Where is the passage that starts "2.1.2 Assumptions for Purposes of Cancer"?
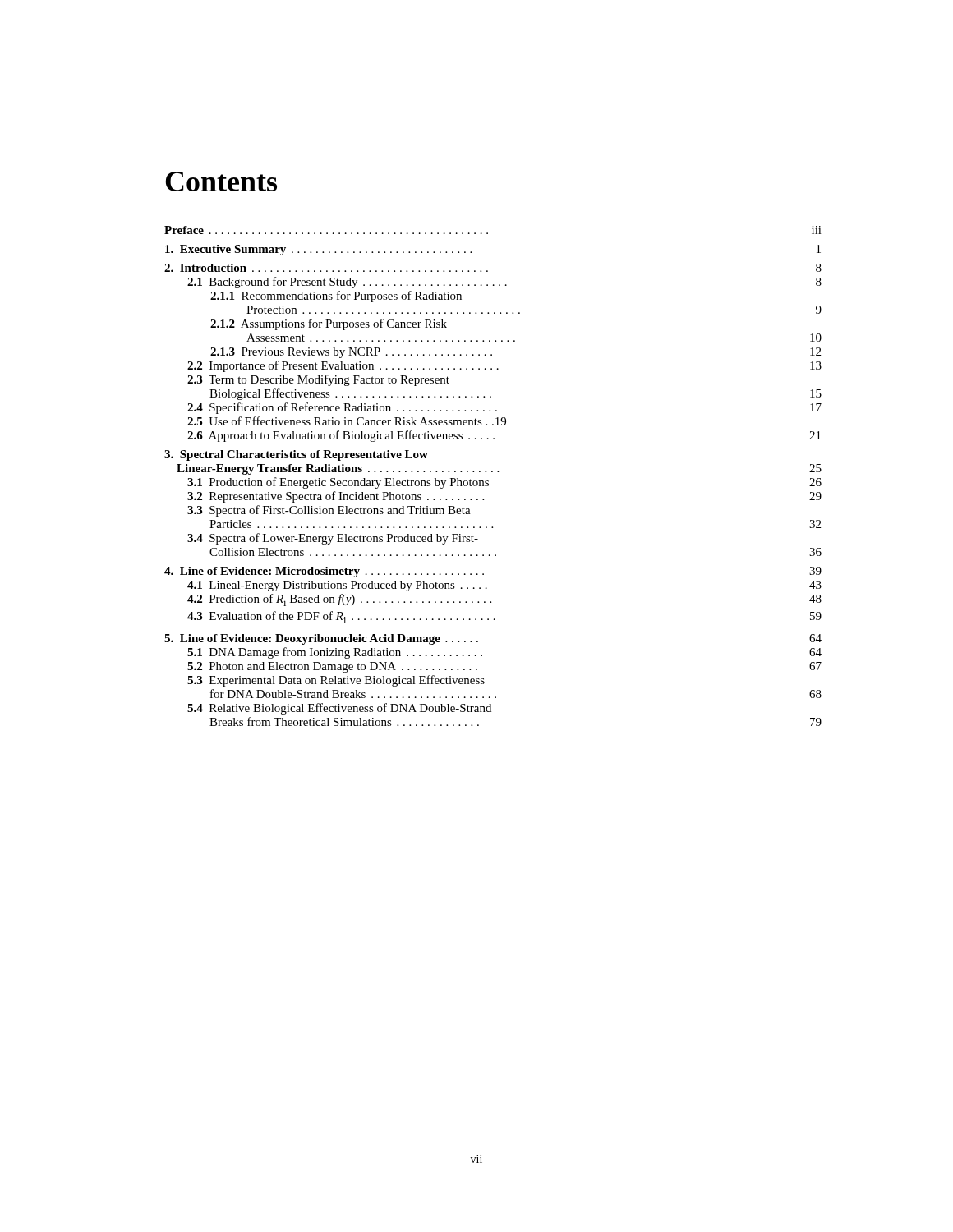Image resolution: width=953 pixels, height=1232 pixels. tap(493, 331)
